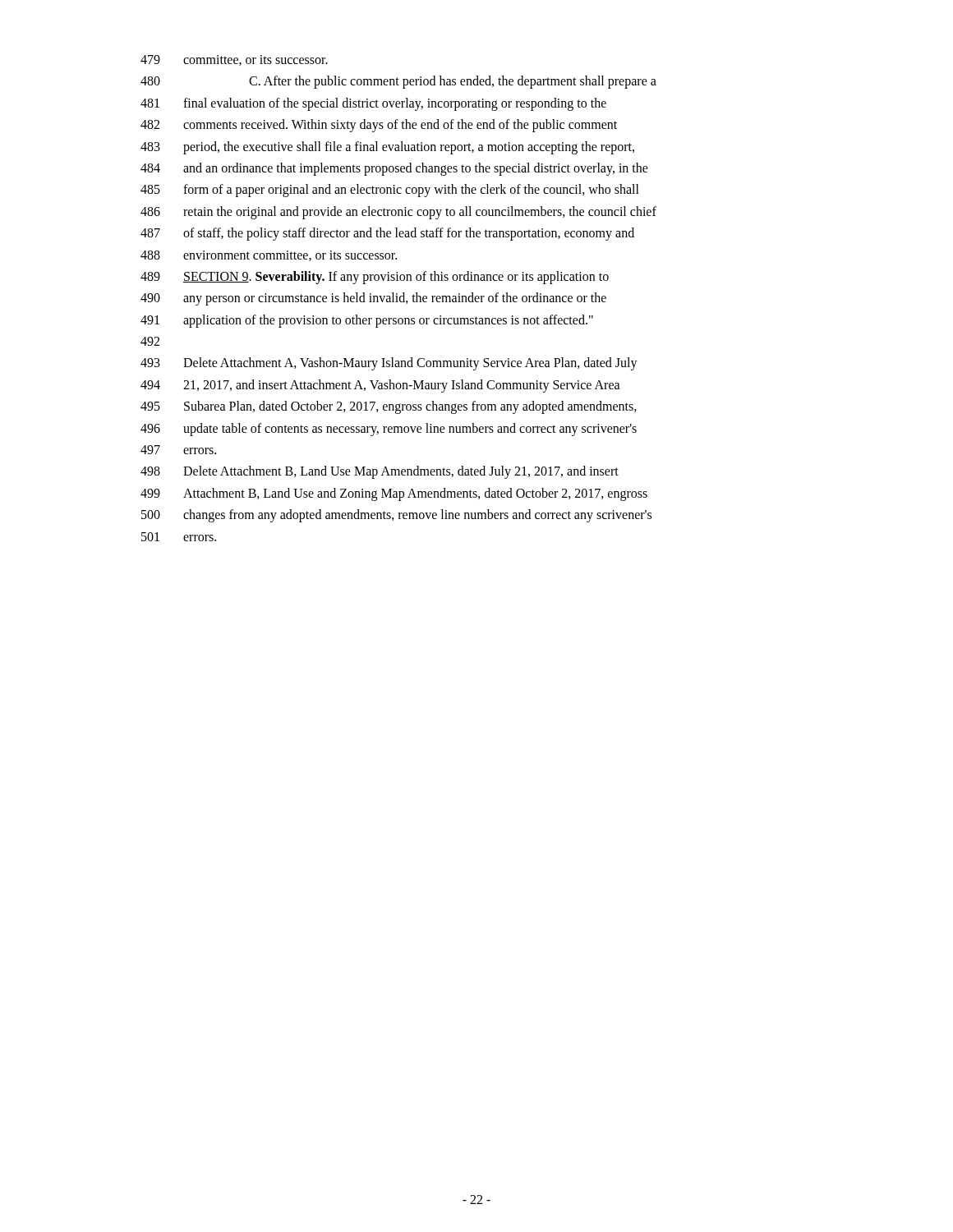Image resolution: width=953 pixels, height=1232 pixels.
Task: Select the text starting "494 21, 2017,"
Action: point(489,385)
